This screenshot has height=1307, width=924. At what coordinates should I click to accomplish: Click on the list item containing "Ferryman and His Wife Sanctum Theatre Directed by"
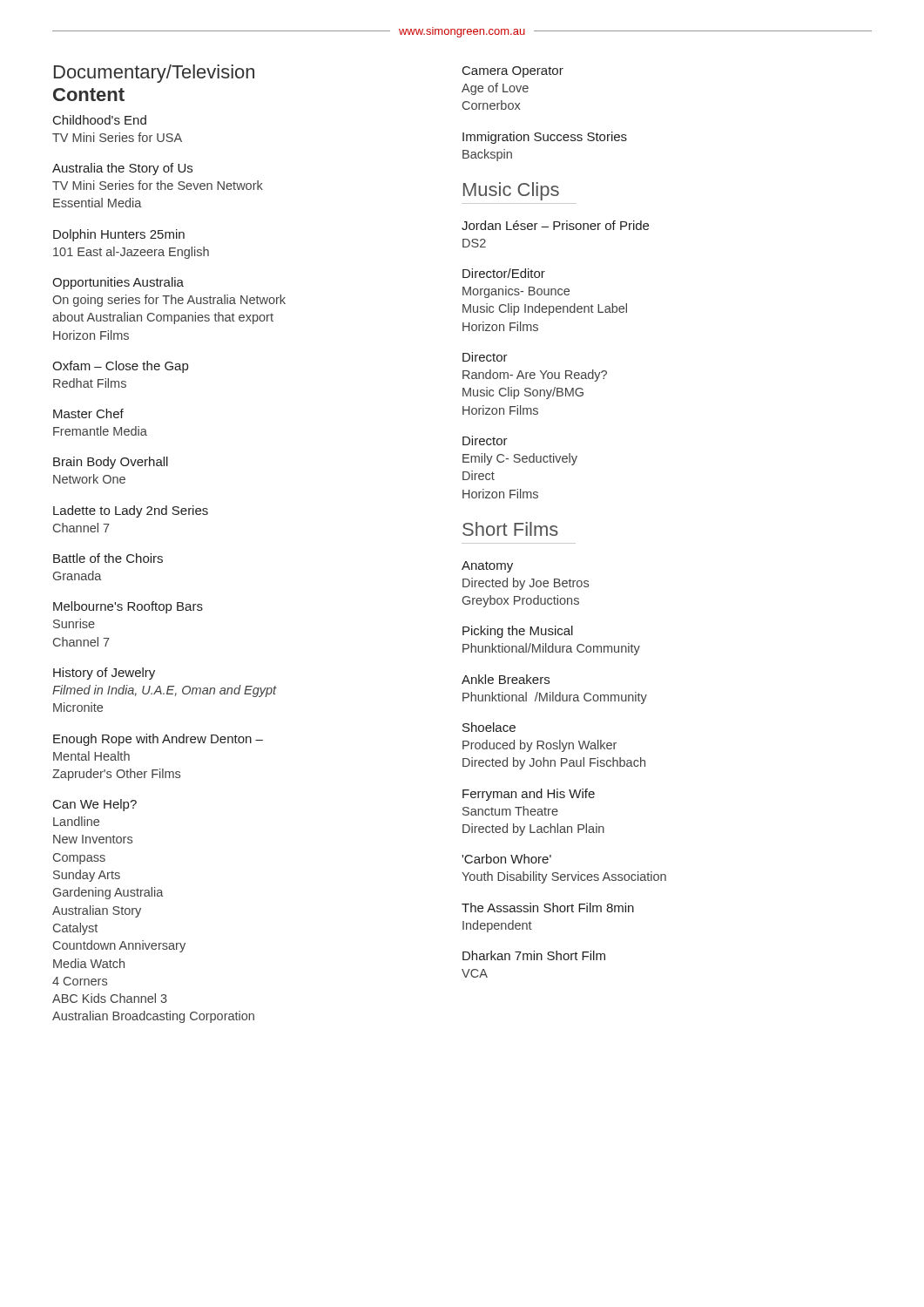pos(529,795)
